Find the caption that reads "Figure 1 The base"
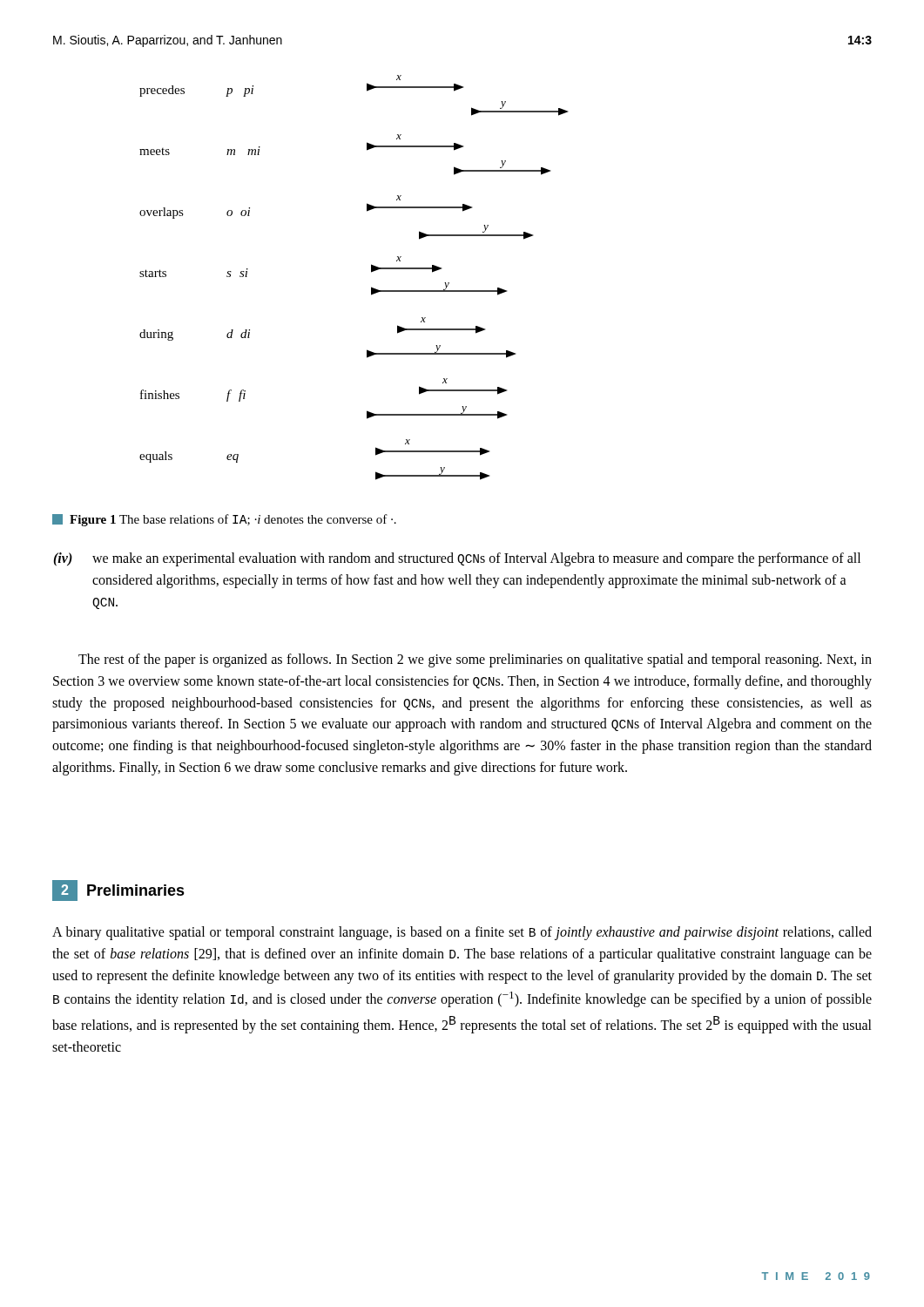The height and width of the screenshot is (1307, 924). [224, 520]
